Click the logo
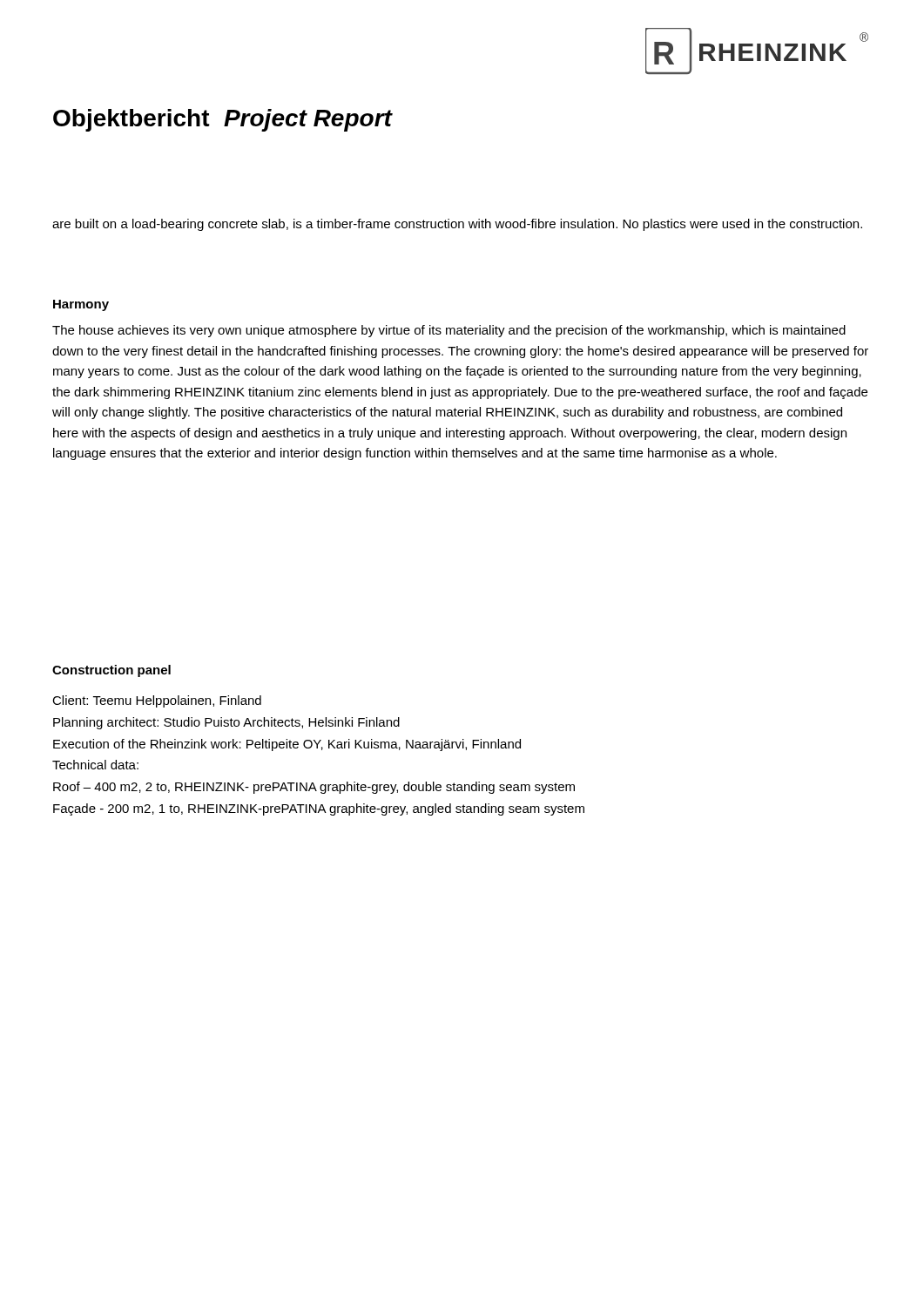 coord(759,54)
